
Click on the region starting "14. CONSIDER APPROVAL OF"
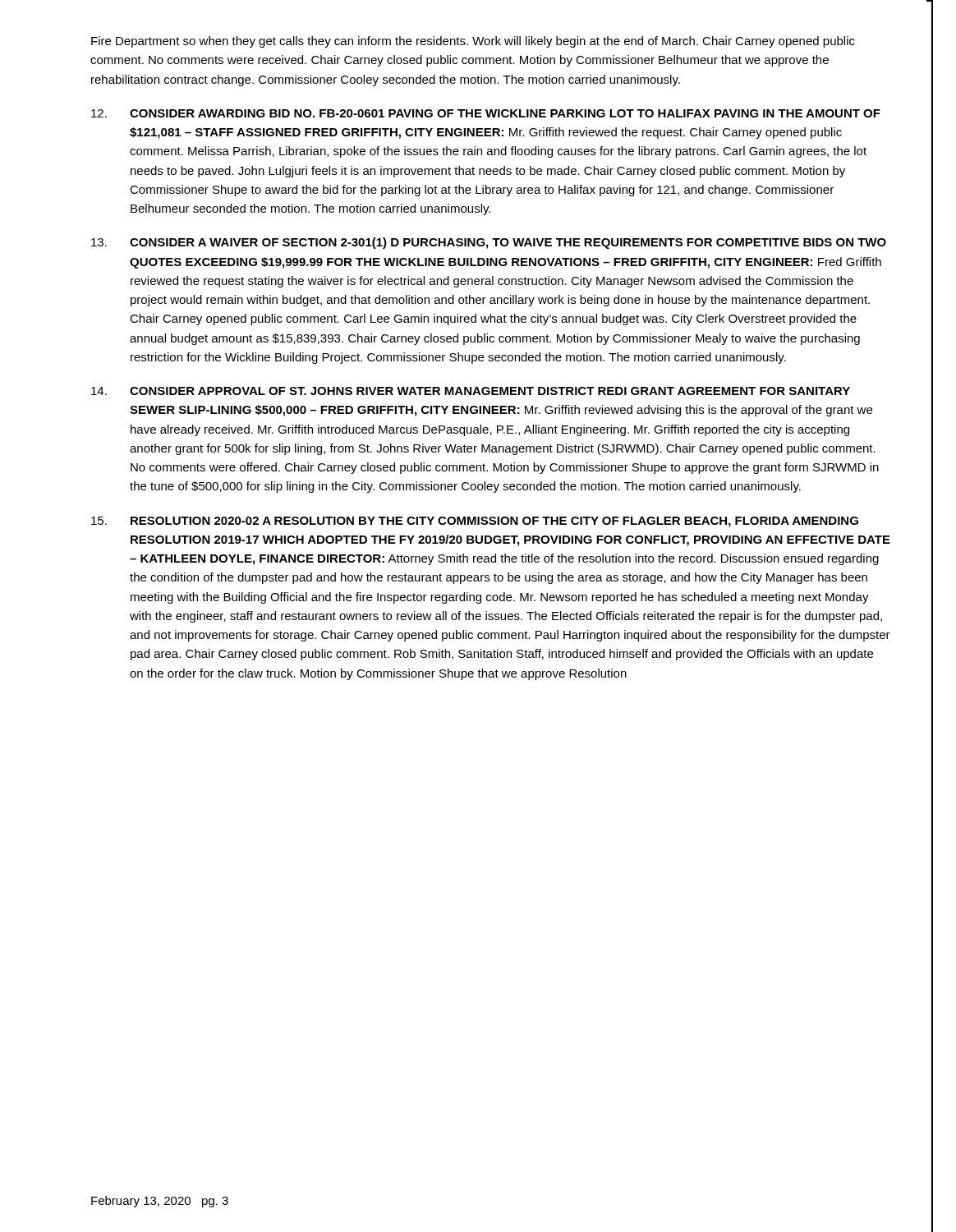[x=490, y=438]
